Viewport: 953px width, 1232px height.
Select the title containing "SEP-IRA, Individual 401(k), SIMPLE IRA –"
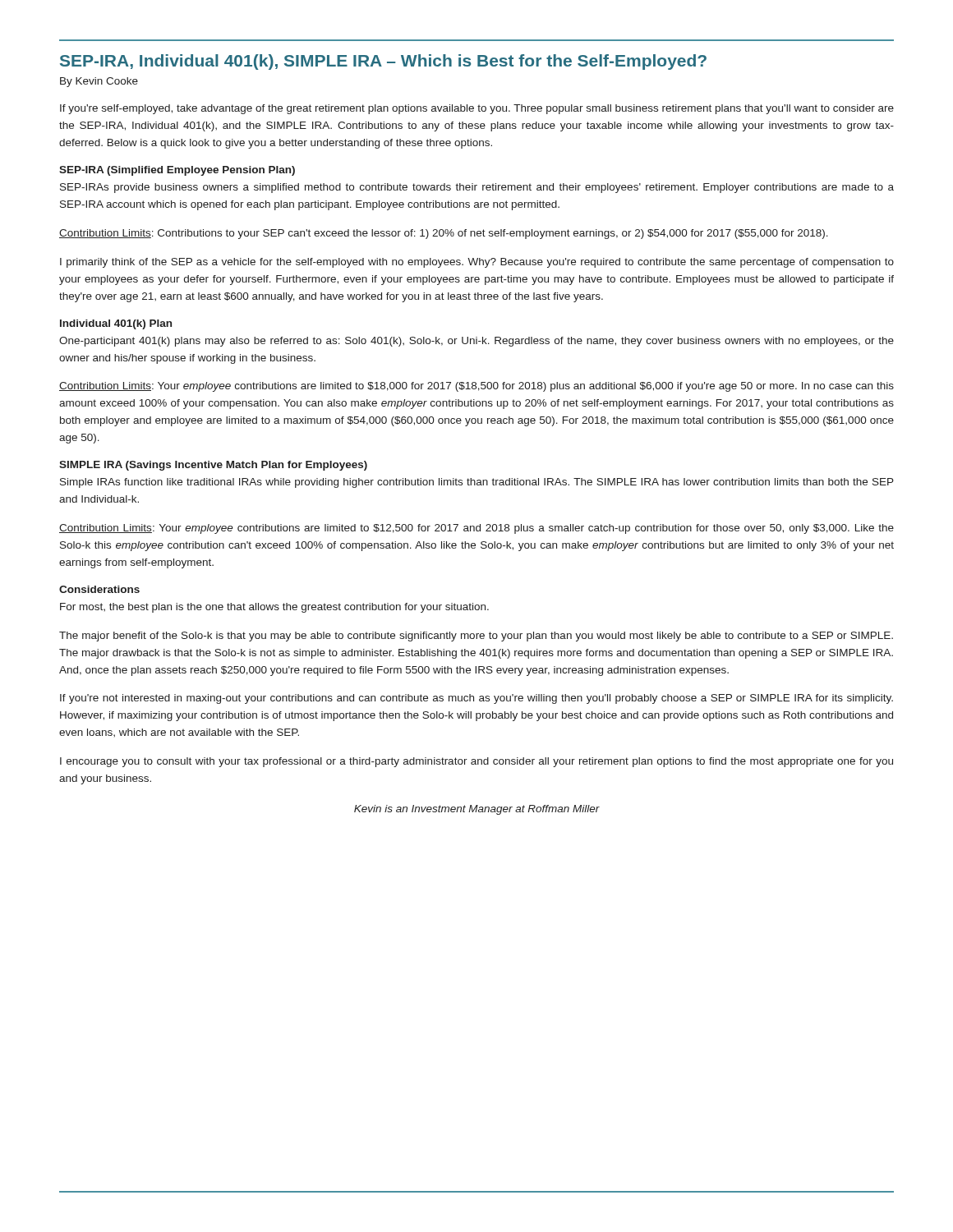click(476, 60)
